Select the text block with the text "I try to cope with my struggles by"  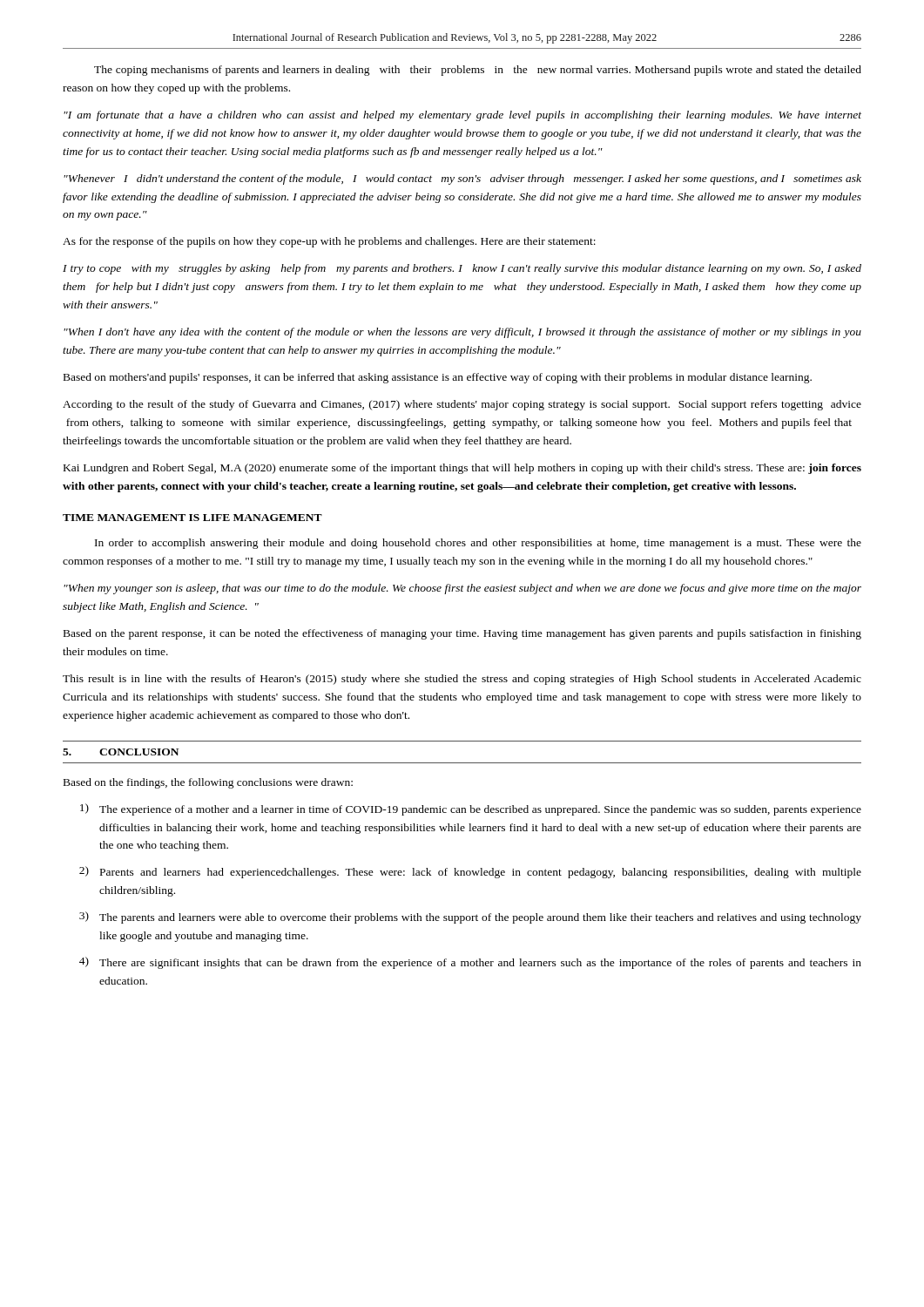(x=462, y=287)
